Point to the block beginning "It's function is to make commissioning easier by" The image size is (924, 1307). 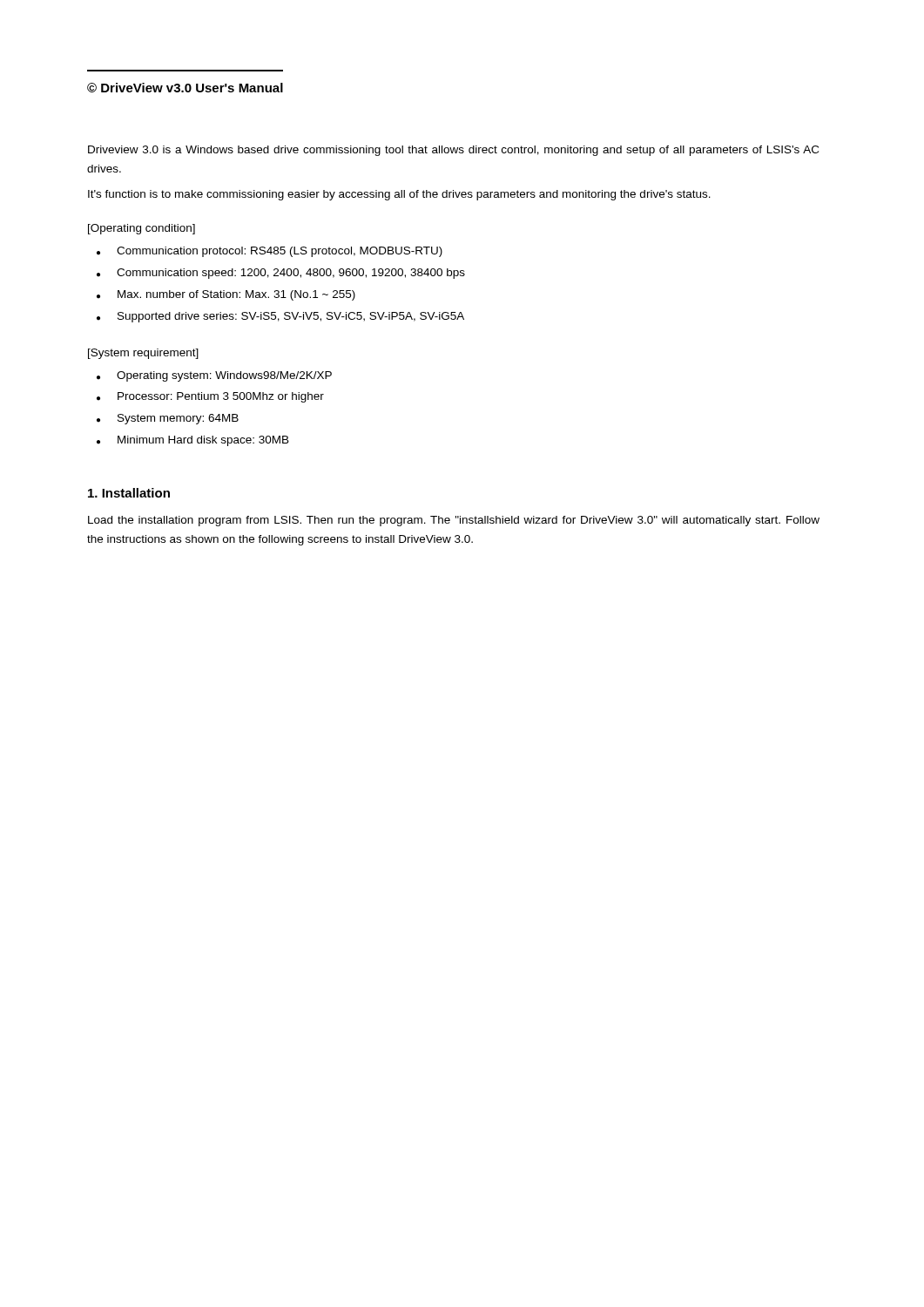tap(399, 194)
